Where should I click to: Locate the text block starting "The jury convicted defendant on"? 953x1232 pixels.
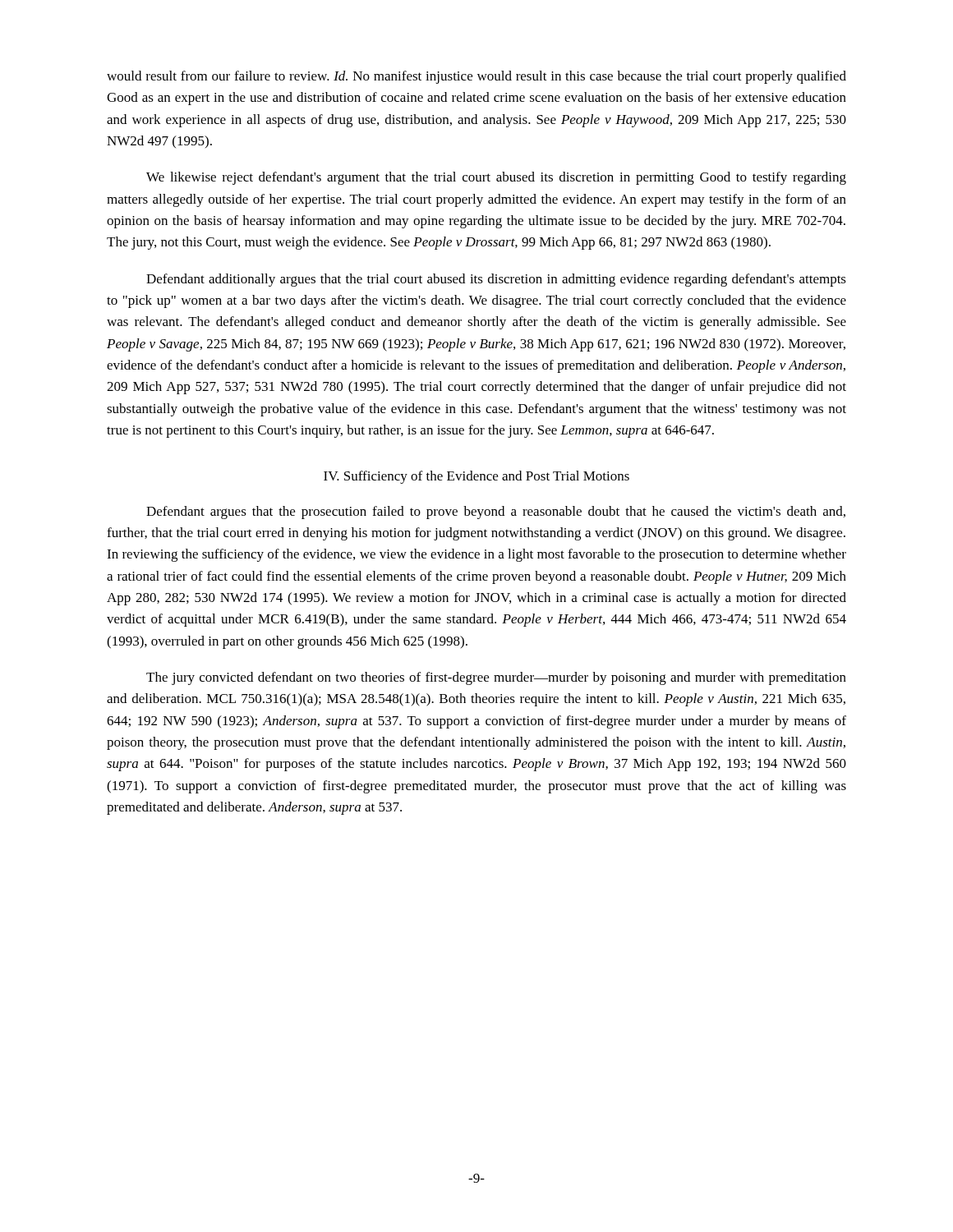pyautogui.click(x=476, y=742)
